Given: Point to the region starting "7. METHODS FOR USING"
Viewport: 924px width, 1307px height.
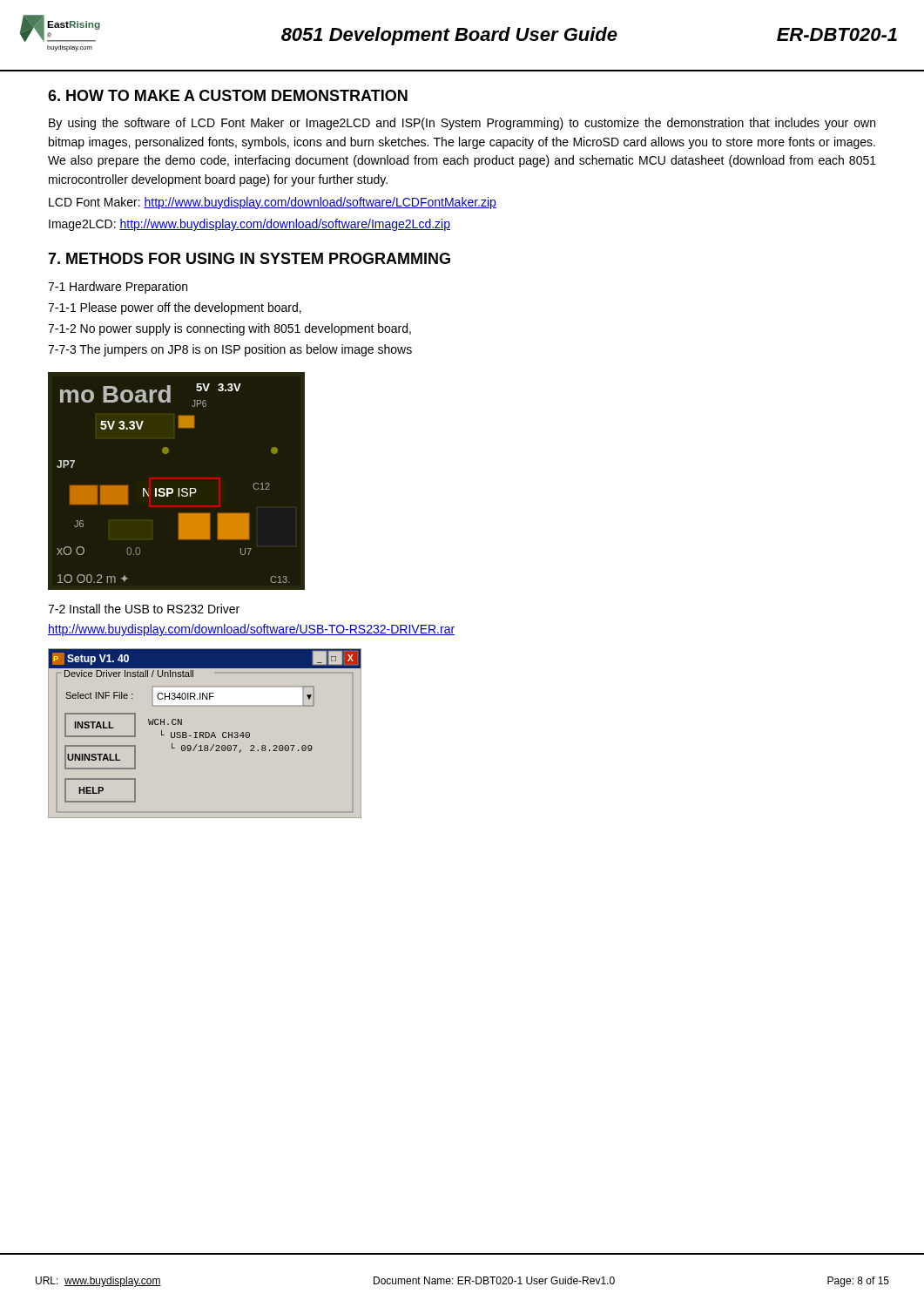Looking at the screenshot, I should pos(249,259).
